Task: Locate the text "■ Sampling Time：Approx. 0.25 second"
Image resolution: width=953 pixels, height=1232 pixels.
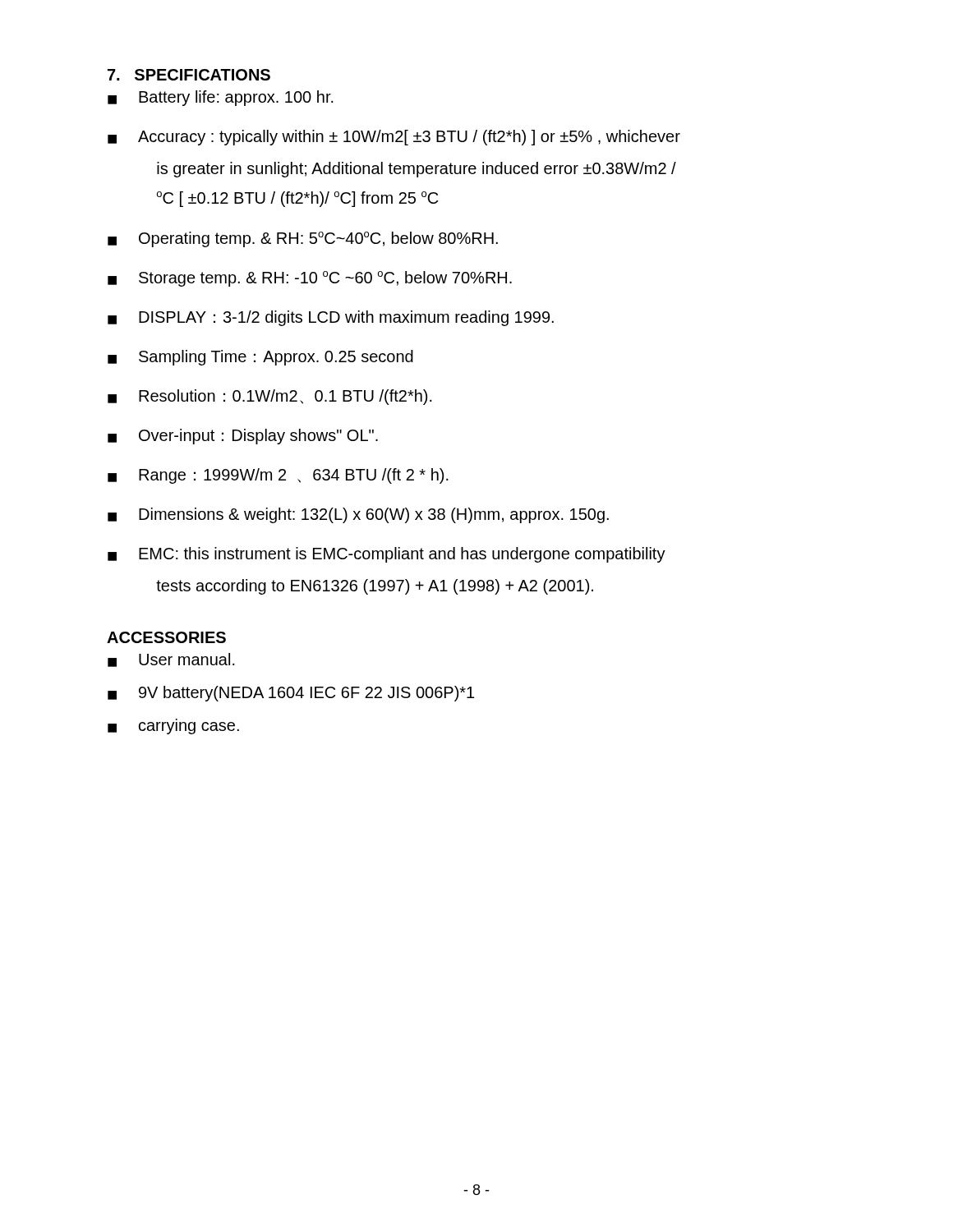Action: pos(260,358)
